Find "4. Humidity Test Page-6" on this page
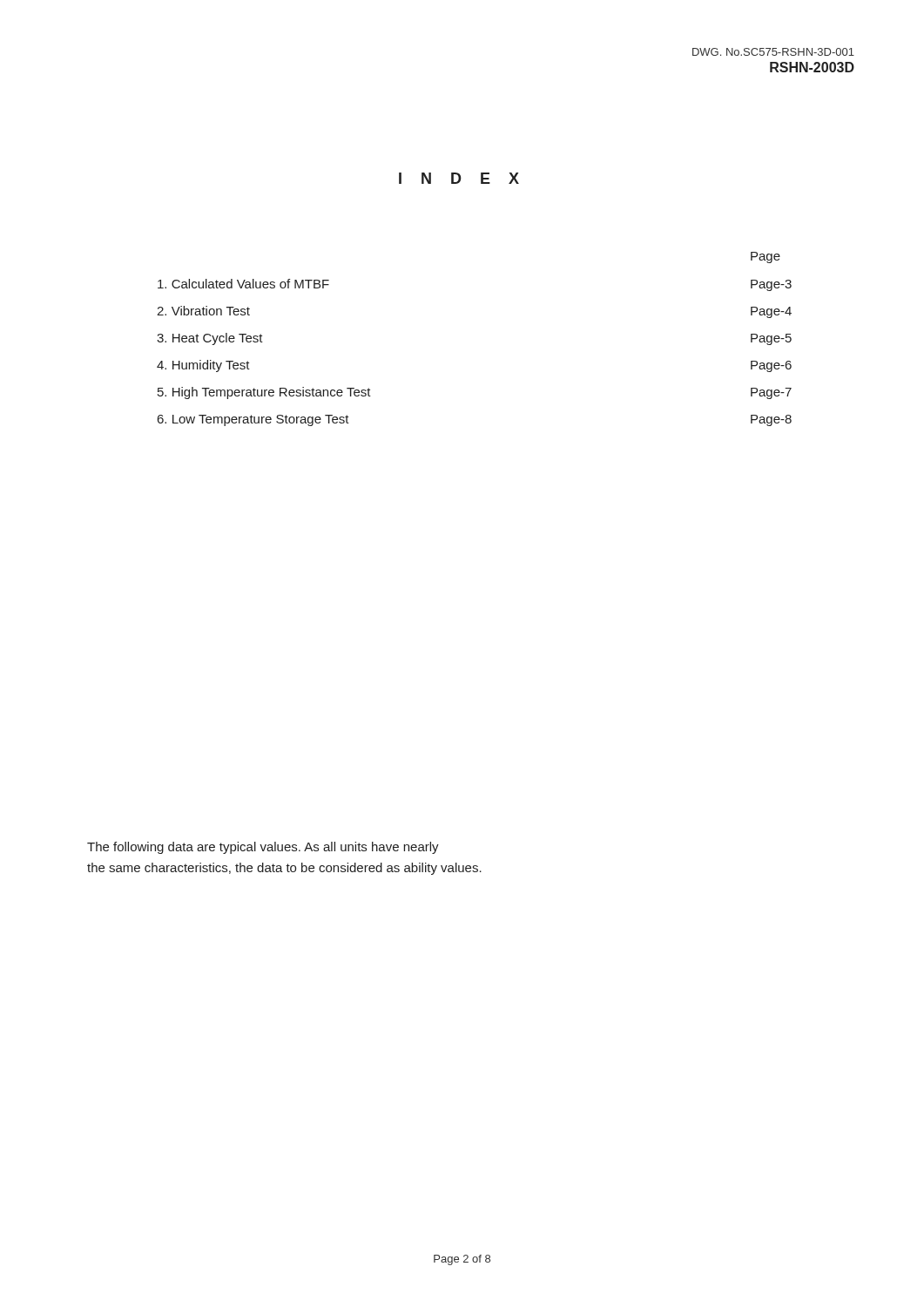924x1307 pixels. pos(203,366)
